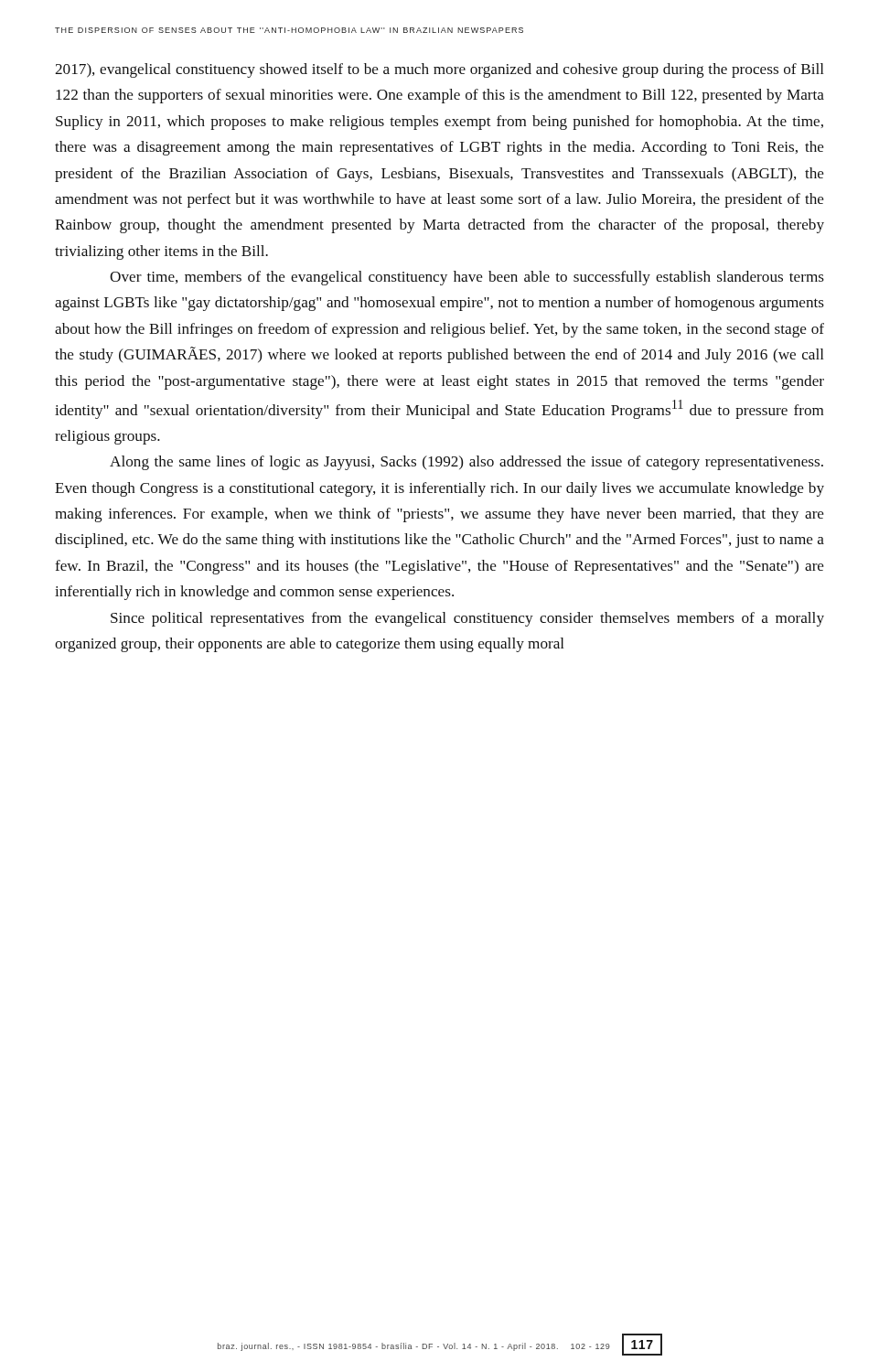
Task: Select the text starting "Over time, members of the"
Action: click(x=440, y=356)
